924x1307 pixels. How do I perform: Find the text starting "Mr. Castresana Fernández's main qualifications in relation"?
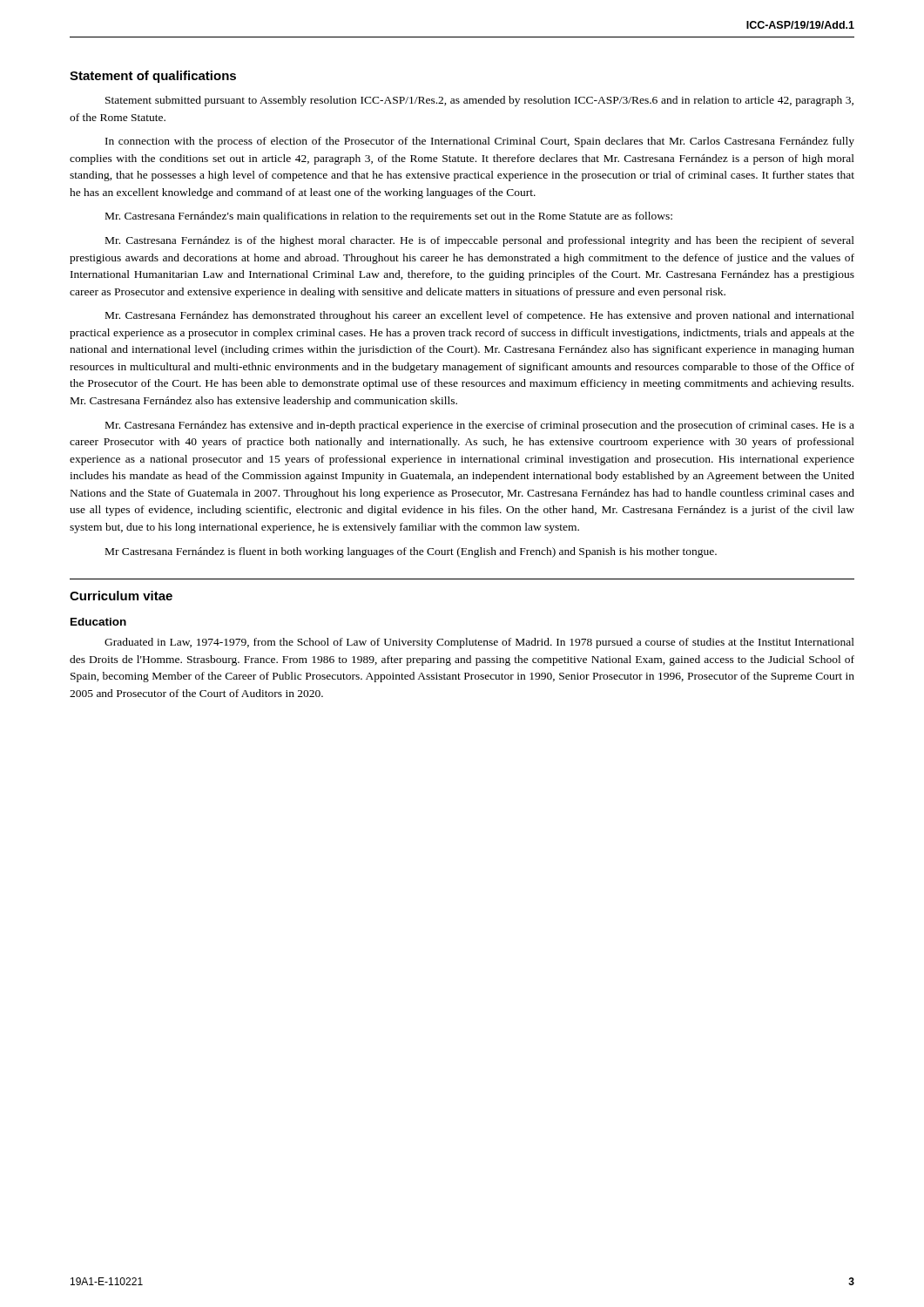[x=462, y=216]
